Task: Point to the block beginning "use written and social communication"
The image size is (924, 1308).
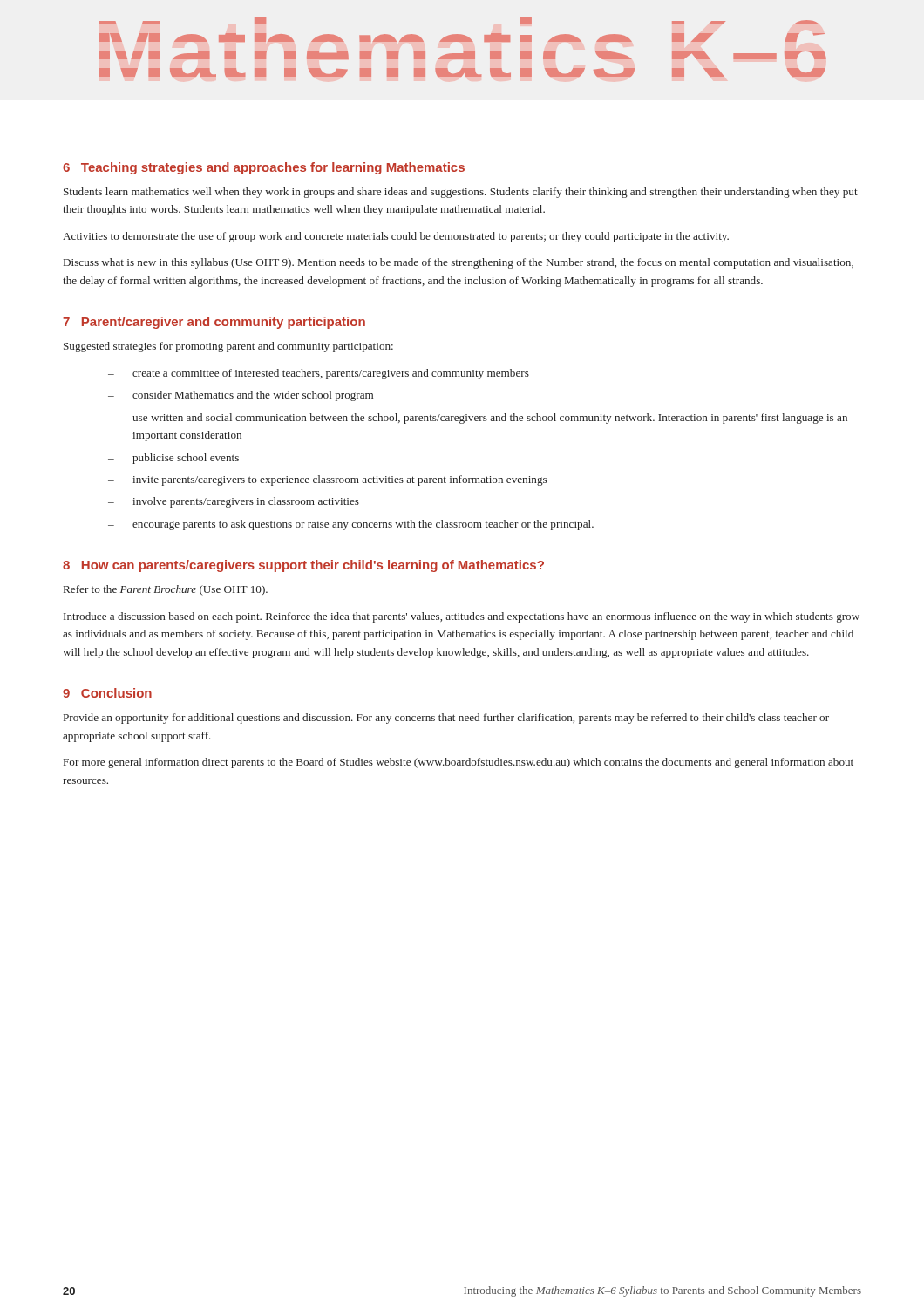Action: tap(490, 426)
